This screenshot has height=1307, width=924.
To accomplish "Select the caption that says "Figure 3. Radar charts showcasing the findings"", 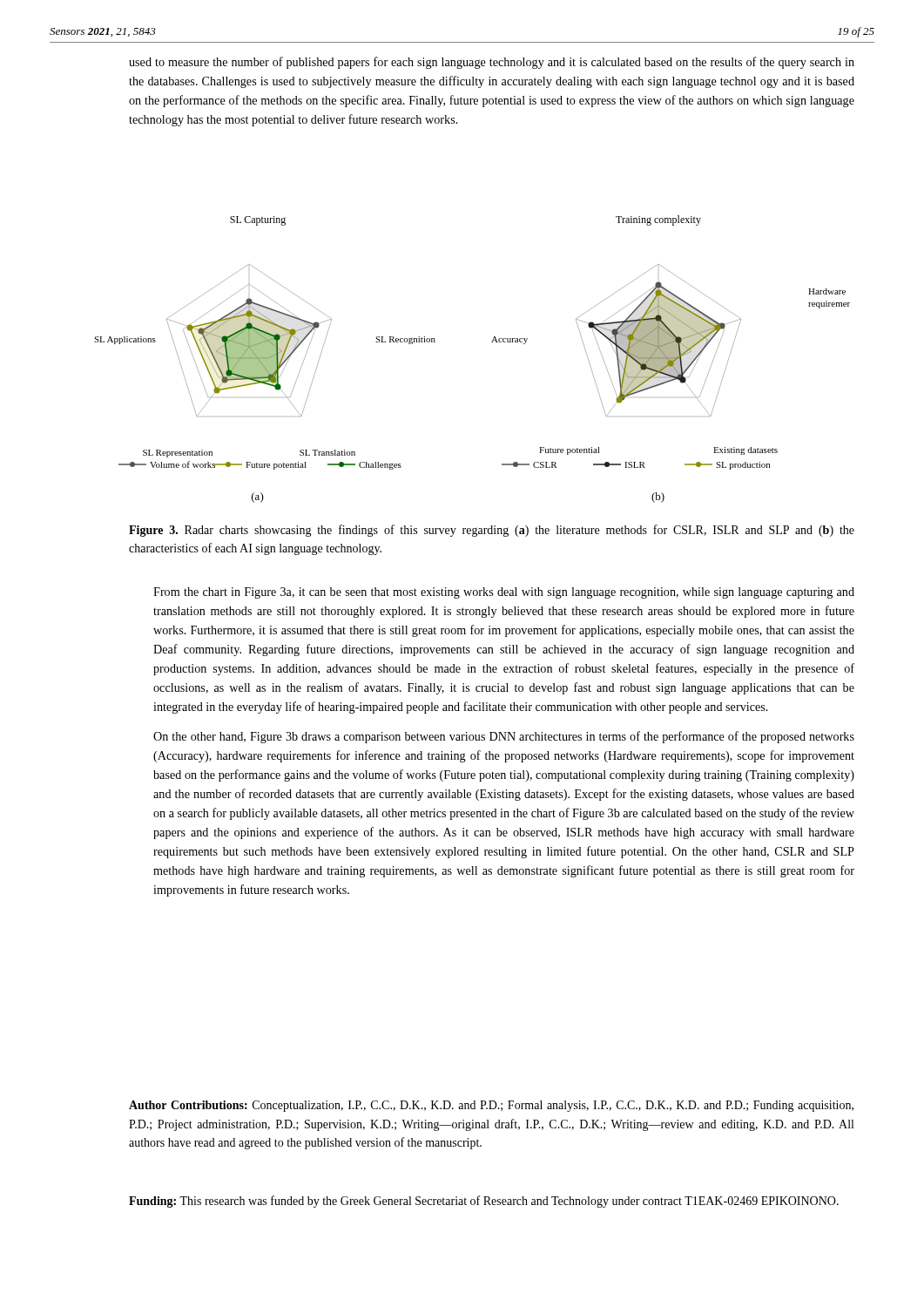I will tap(492, 539).
